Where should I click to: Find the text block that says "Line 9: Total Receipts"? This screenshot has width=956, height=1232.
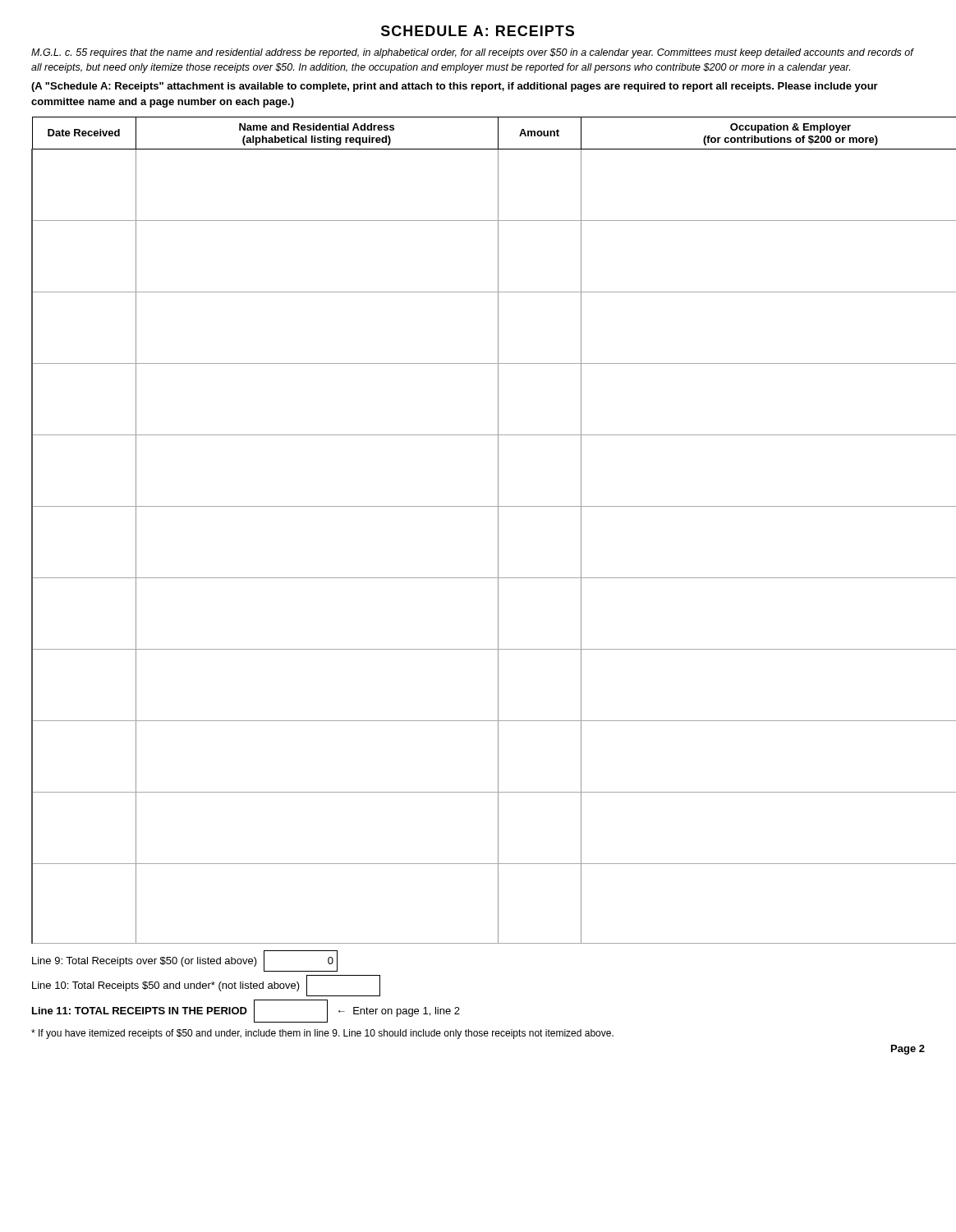pyautogui.click(x=184, y=961)
